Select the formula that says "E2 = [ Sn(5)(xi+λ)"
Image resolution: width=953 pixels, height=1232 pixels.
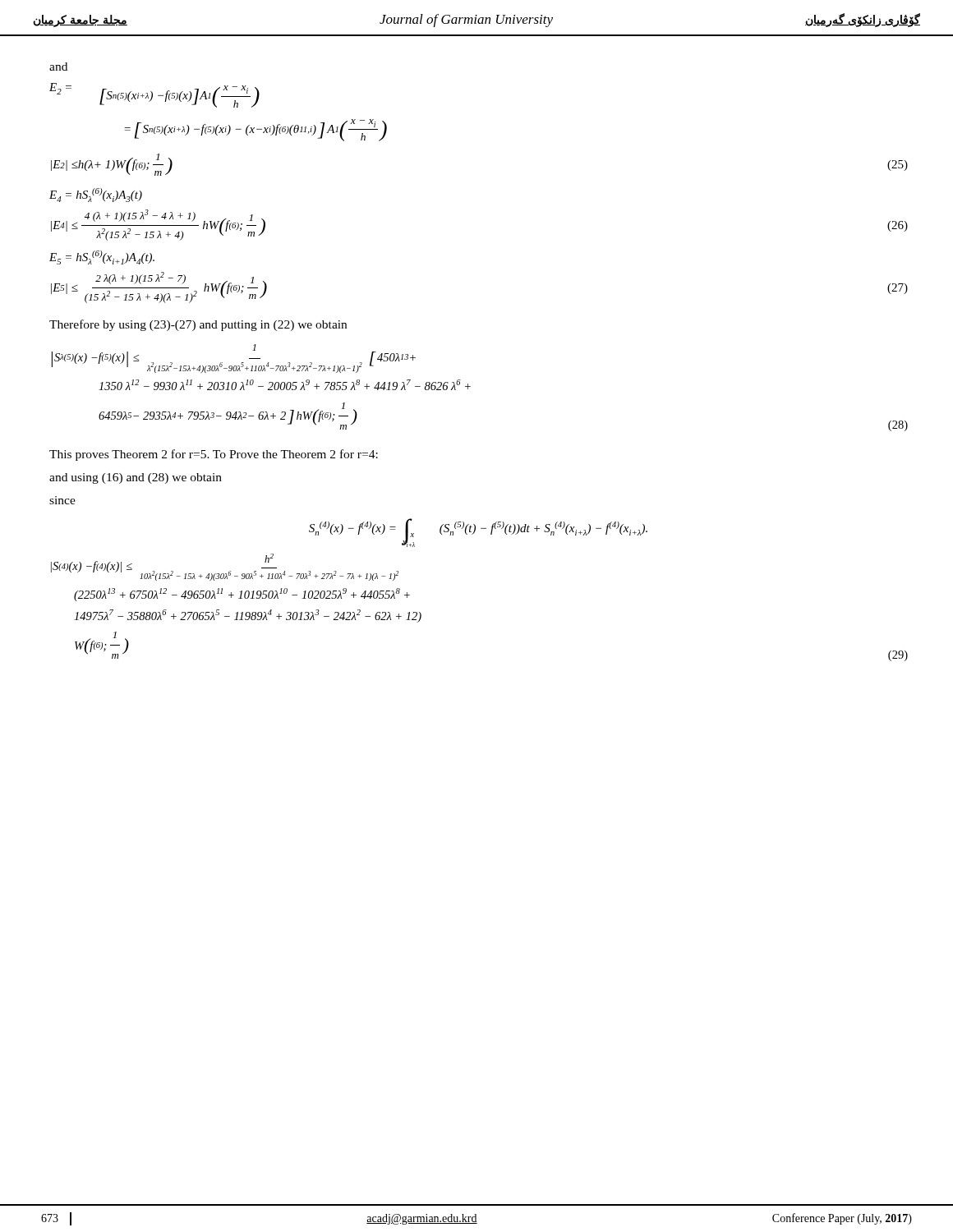click(x=154, y=95)
